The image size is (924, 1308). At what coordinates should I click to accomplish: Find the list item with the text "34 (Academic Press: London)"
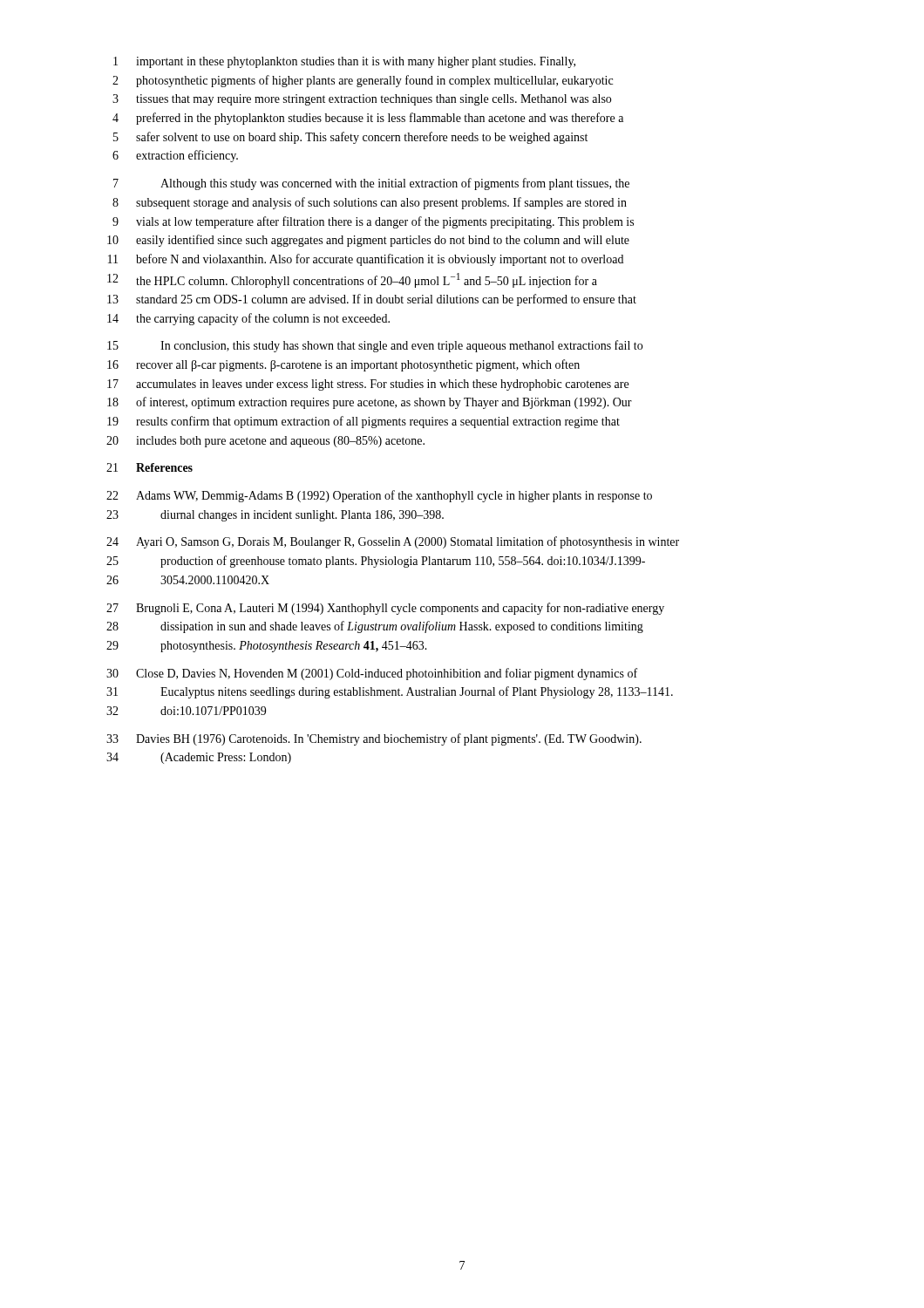199,758
